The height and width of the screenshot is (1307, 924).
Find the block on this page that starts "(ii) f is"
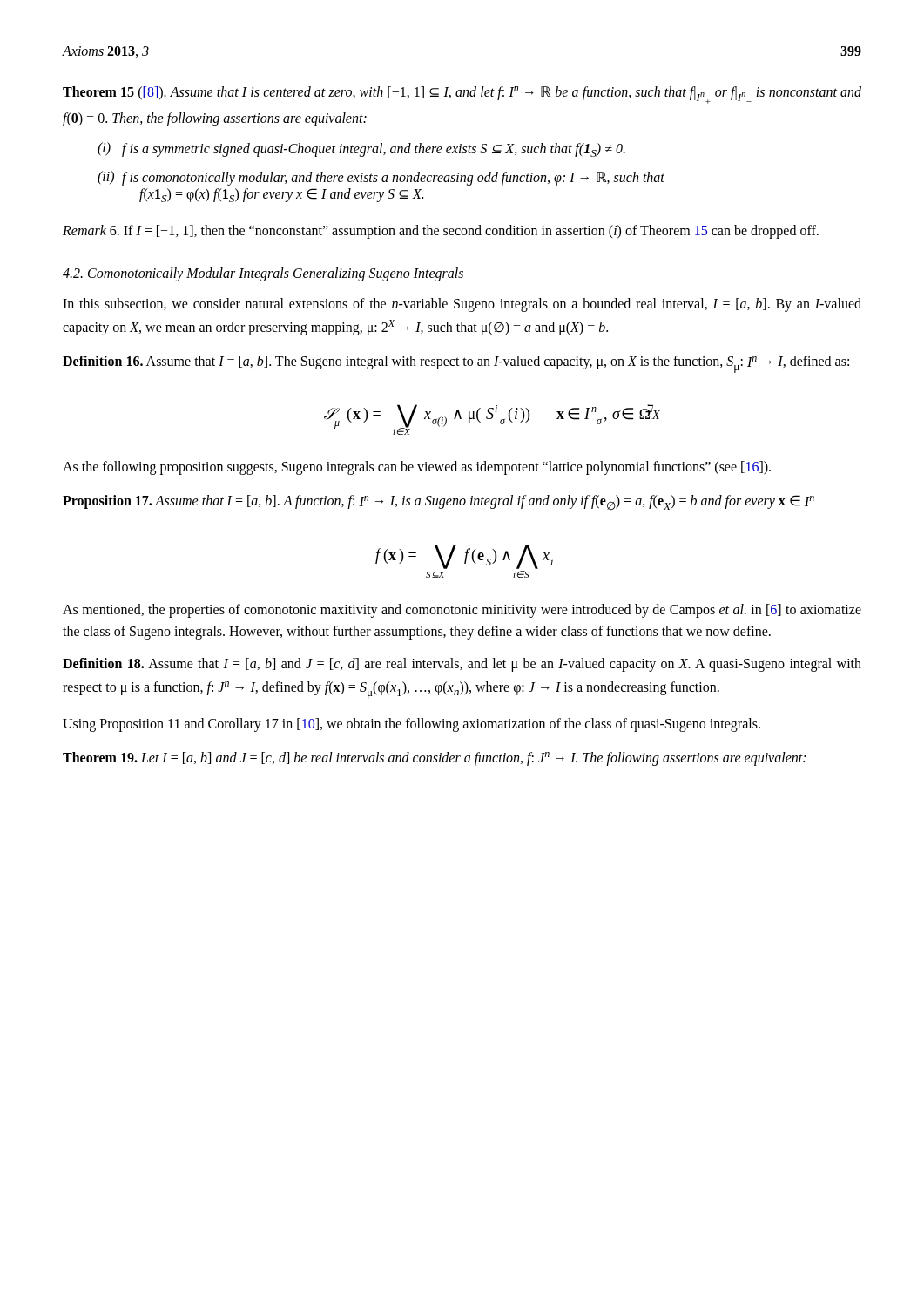pyautogui.click(x=479, y=188)
